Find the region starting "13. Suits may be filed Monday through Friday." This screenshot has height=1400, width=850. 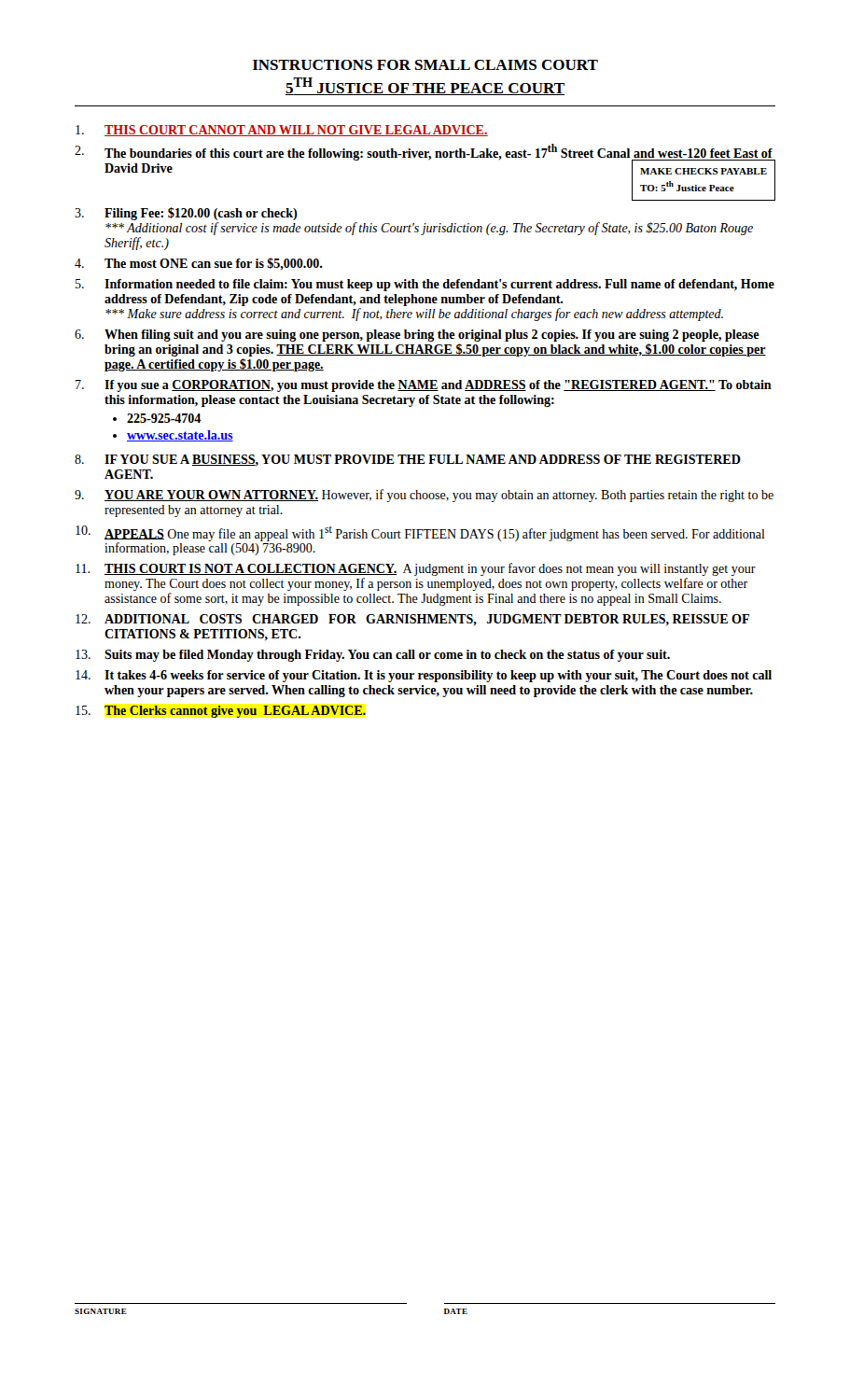pos(425,656)
